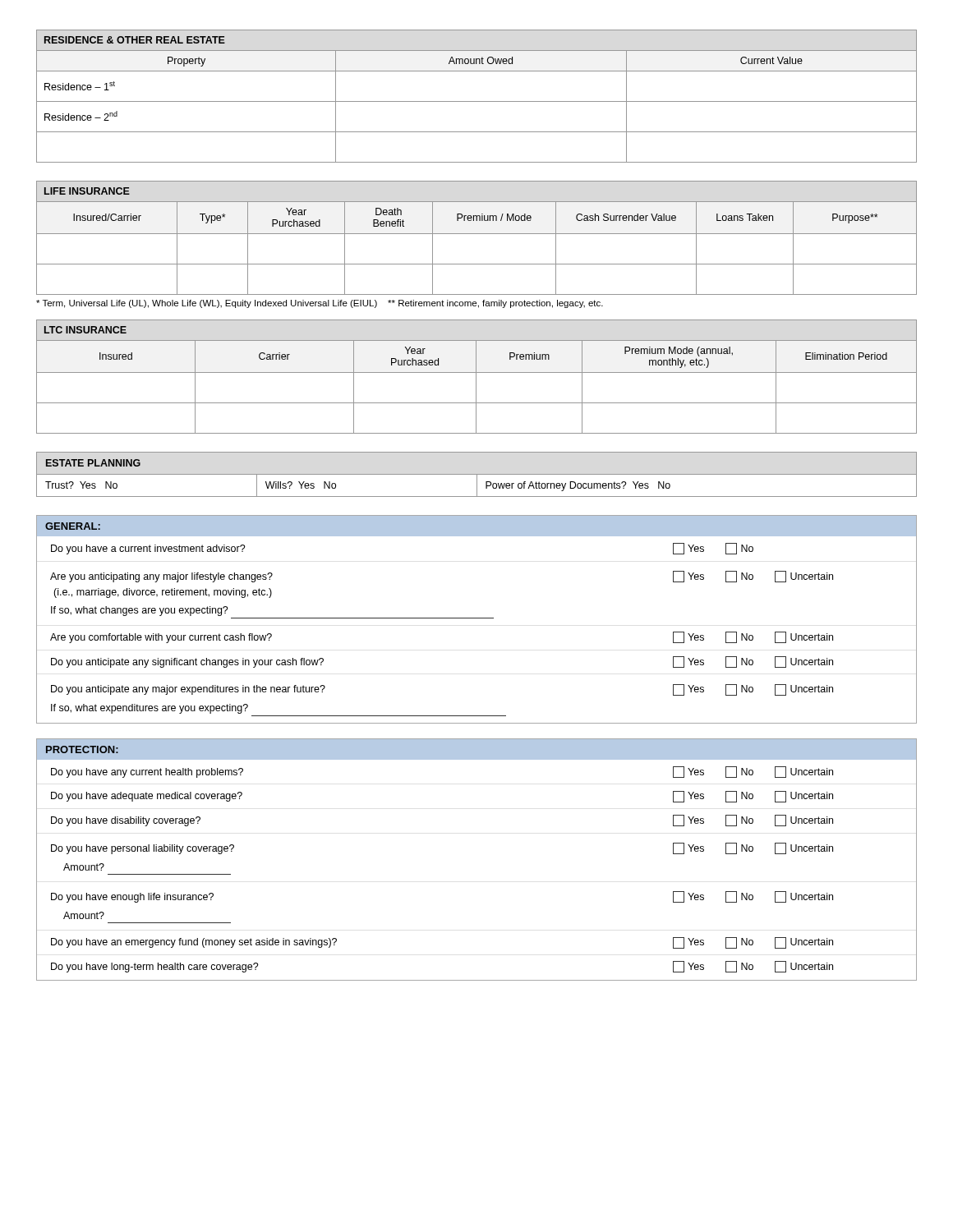Click the passage that begins "Do you have personal liability coverage? Yes No"
Image resolution: width=953 pixels, height=1232 pixels.
(x=138, y=847)
